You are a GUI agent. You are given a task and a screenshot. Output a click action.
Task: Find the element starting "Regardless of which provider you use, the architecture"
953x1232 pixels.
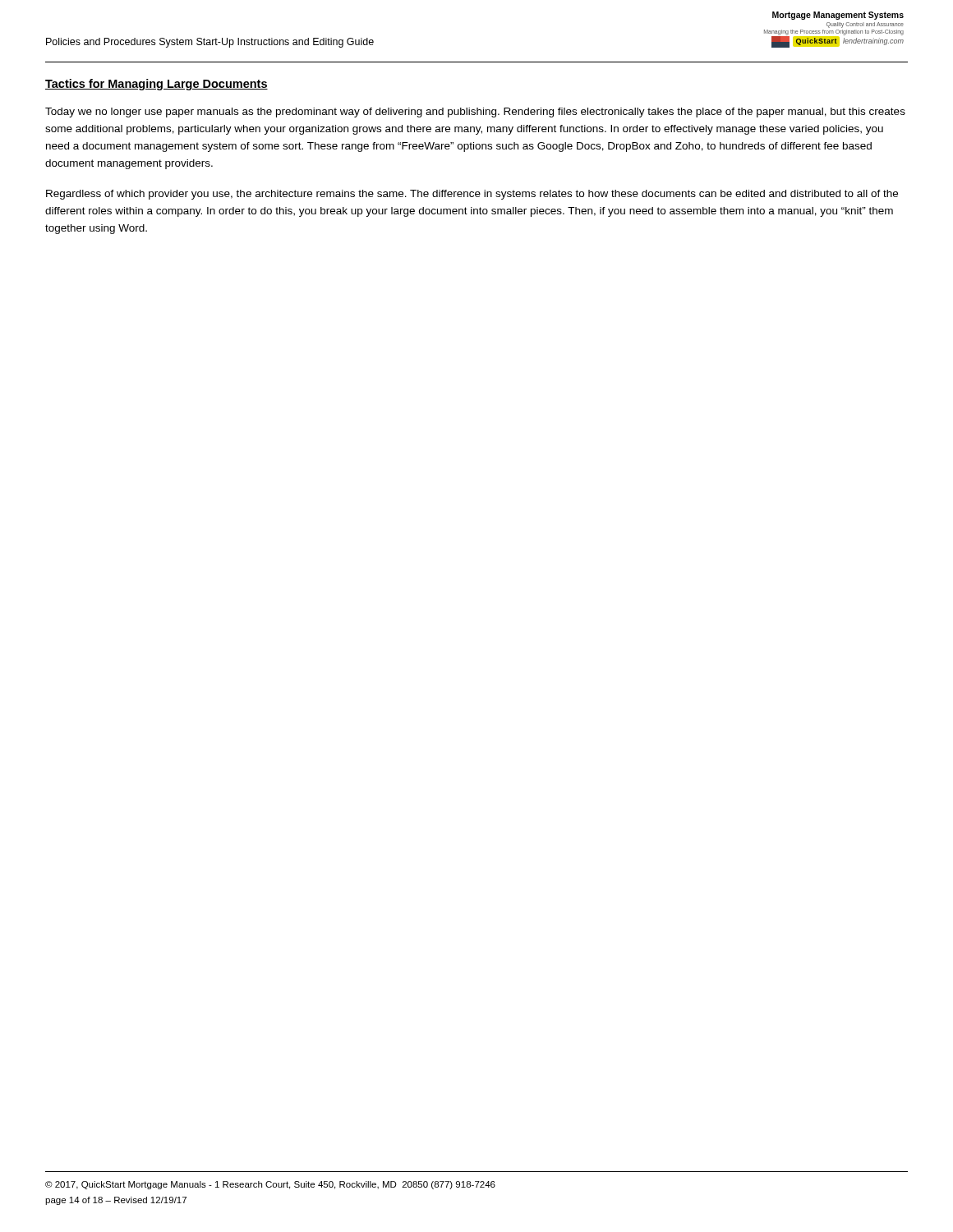(472, 210)
